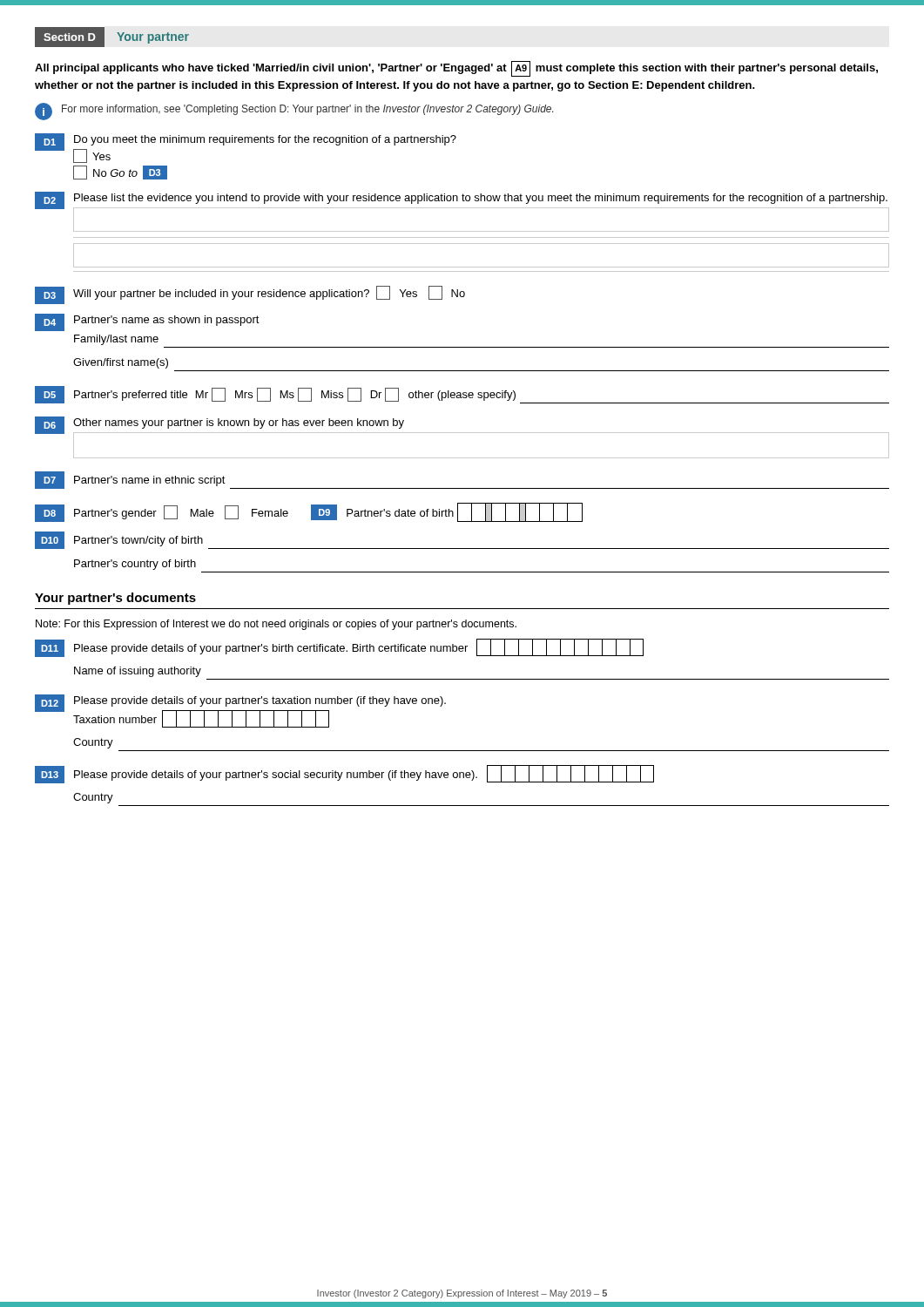Click on the text block containing "D8 Partner's gender Male Female D9 Partner's"
924x1307 pixels.
[x=462, y=513]
